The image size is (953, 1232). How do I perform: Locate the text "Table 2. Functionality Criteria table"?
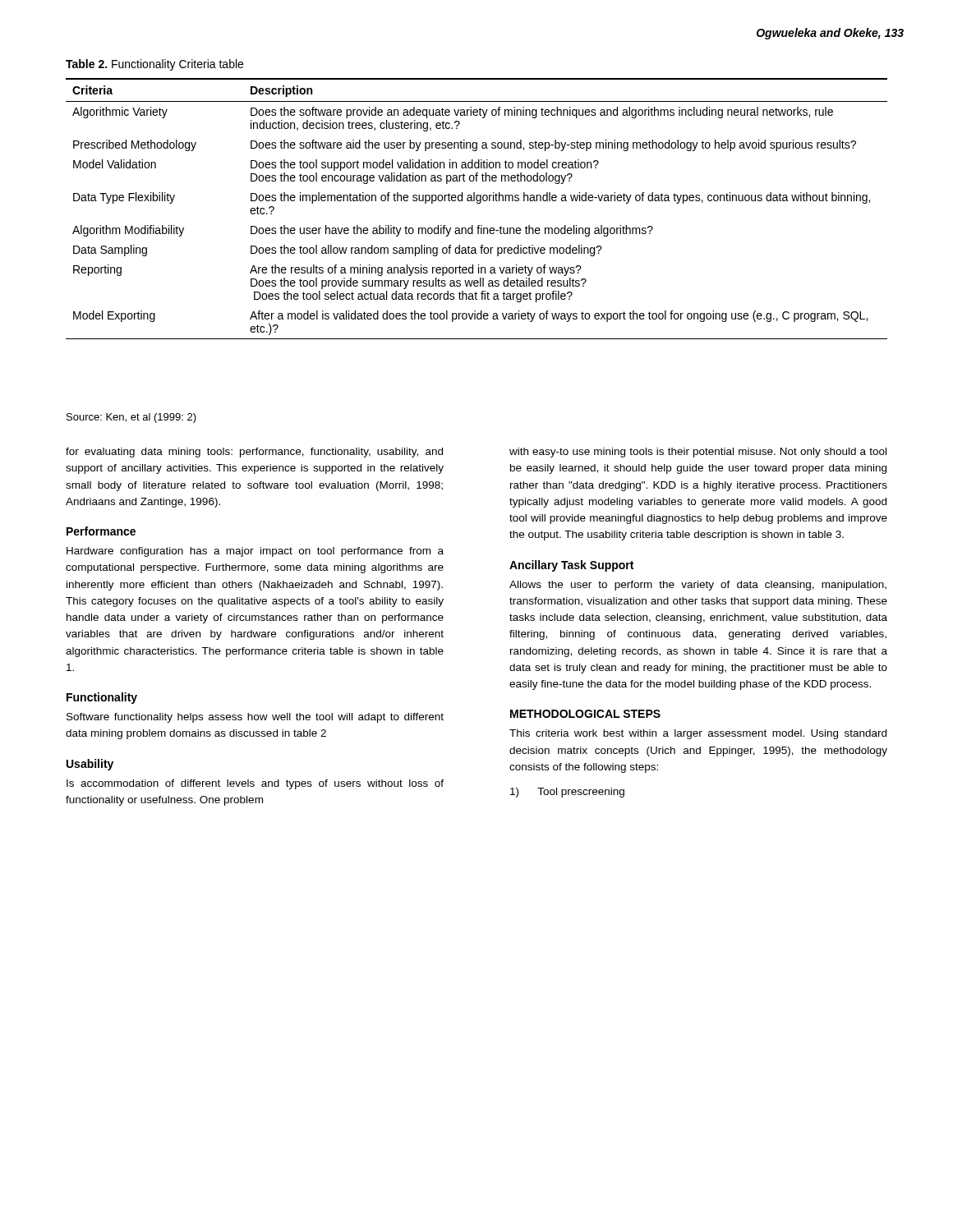coord(155,64)
